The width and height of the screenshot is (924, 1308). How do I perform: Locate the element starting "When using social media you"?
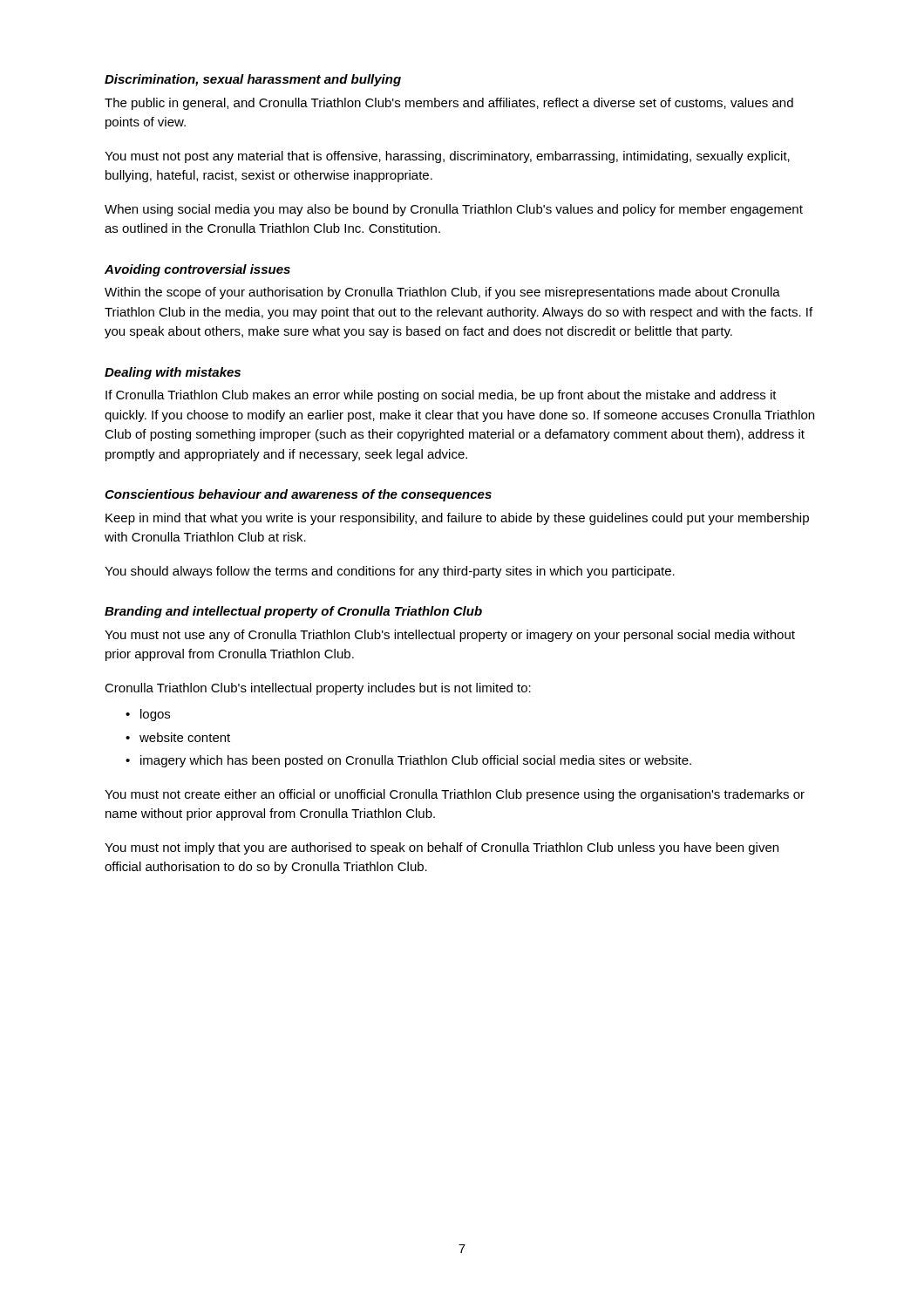(454, 218)
